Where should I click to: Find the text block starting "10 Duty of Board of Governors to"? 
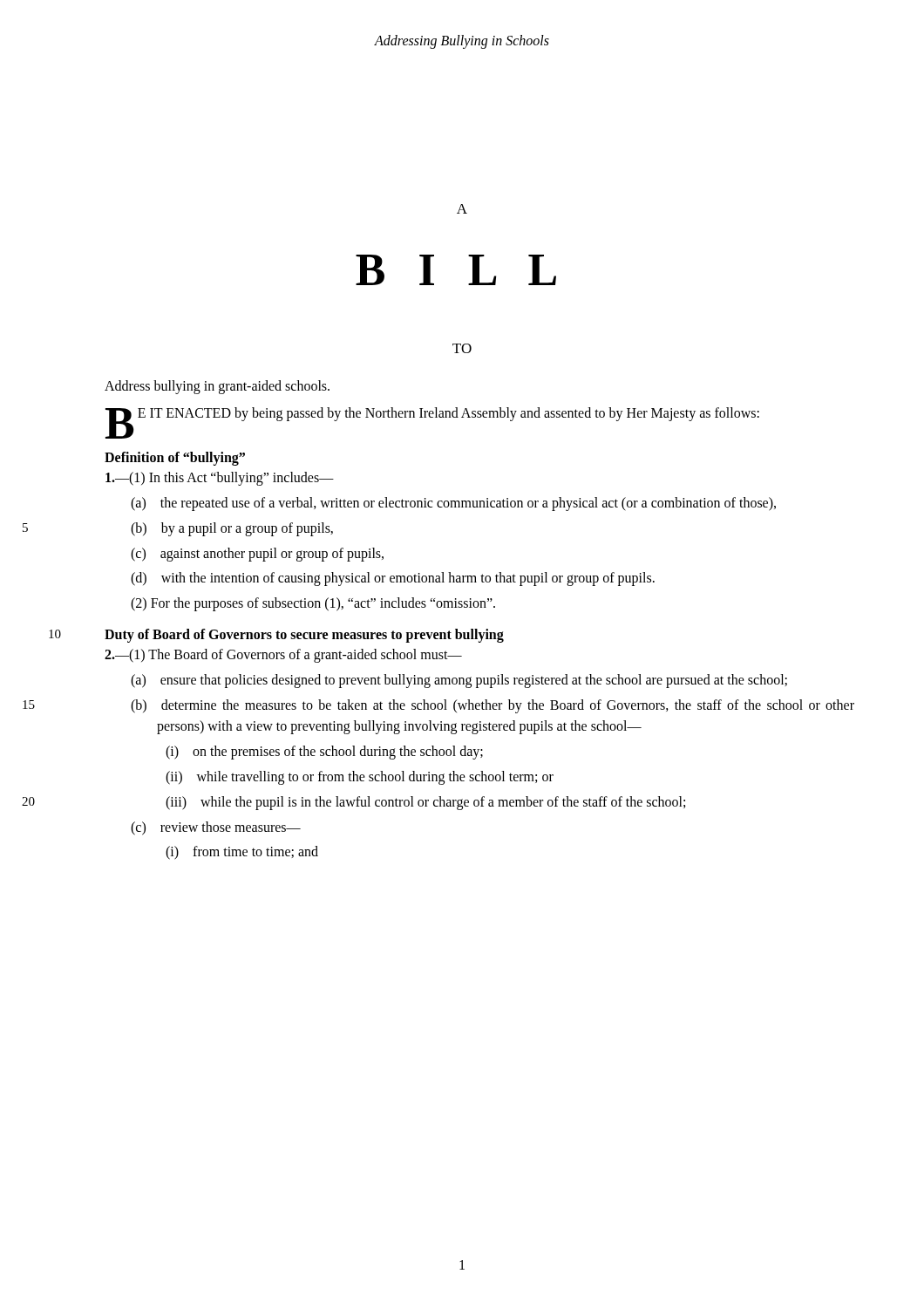coord(304,634)
